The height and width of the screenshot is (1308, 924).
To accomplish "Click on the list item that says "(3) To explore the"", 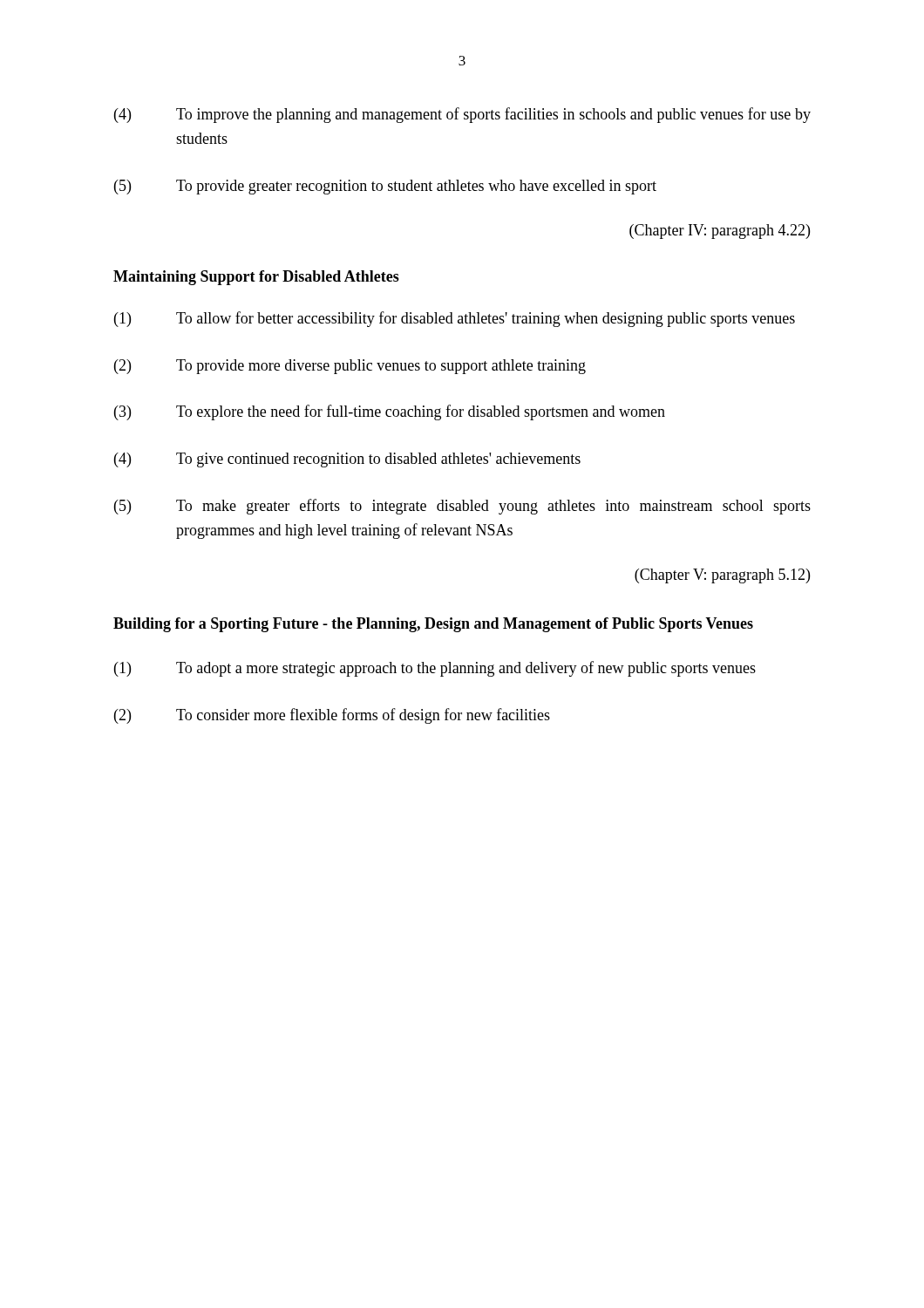I will (462, 413).
